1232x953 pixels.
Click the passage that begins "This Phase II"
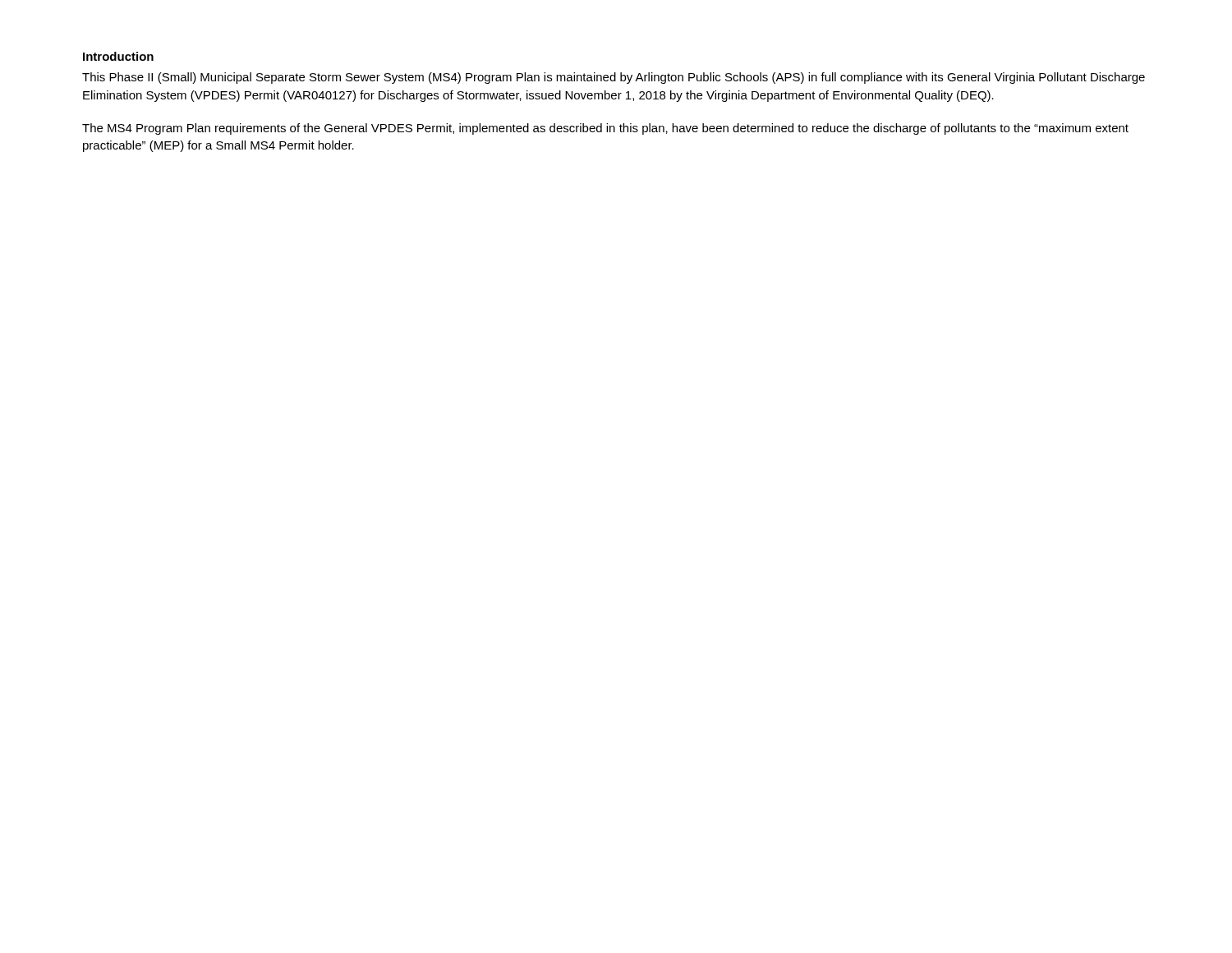pyautogui.click(x=614, y=86)
